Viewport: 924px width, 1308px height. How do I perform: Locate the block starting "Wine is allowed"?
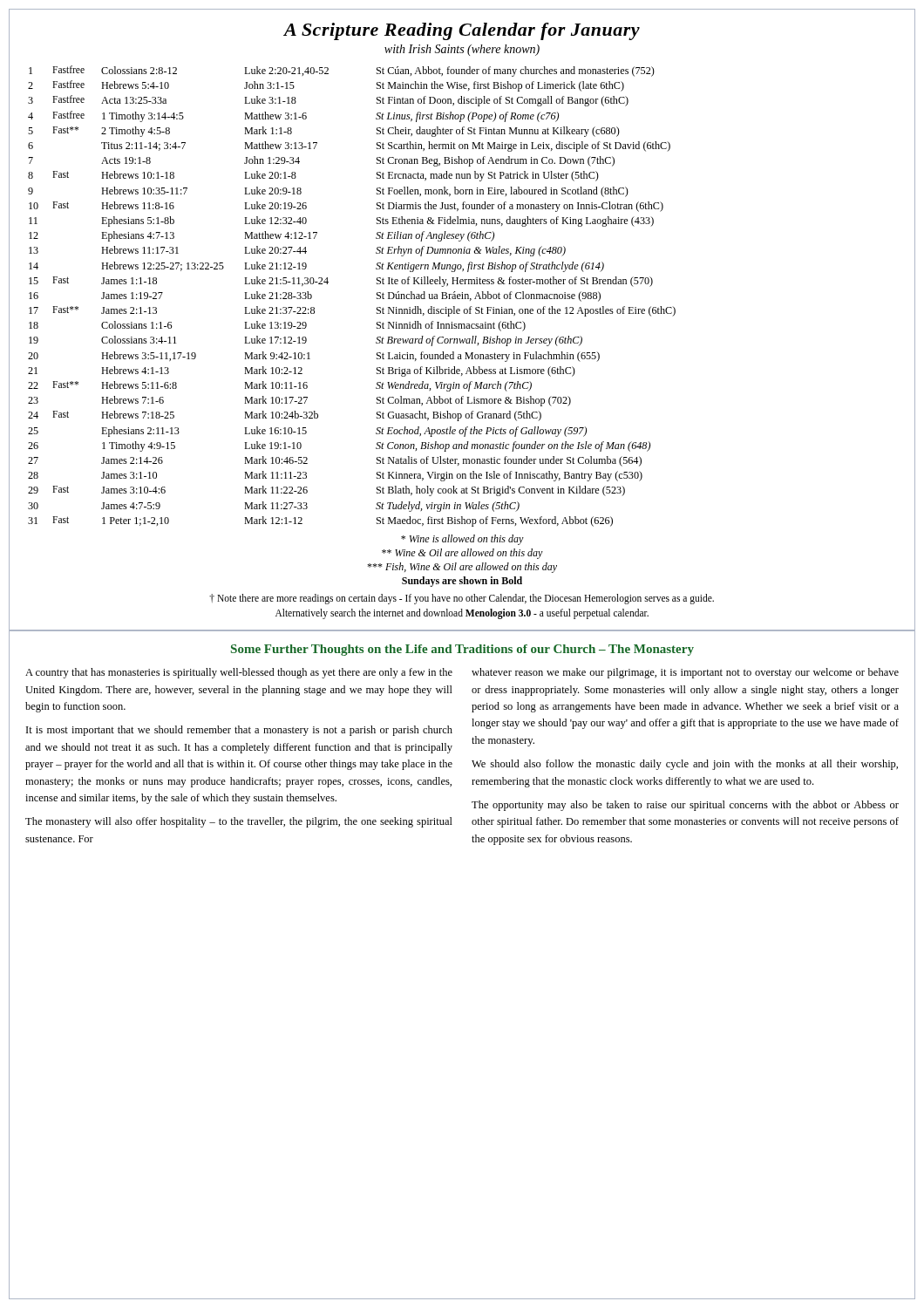coord(462,539)
